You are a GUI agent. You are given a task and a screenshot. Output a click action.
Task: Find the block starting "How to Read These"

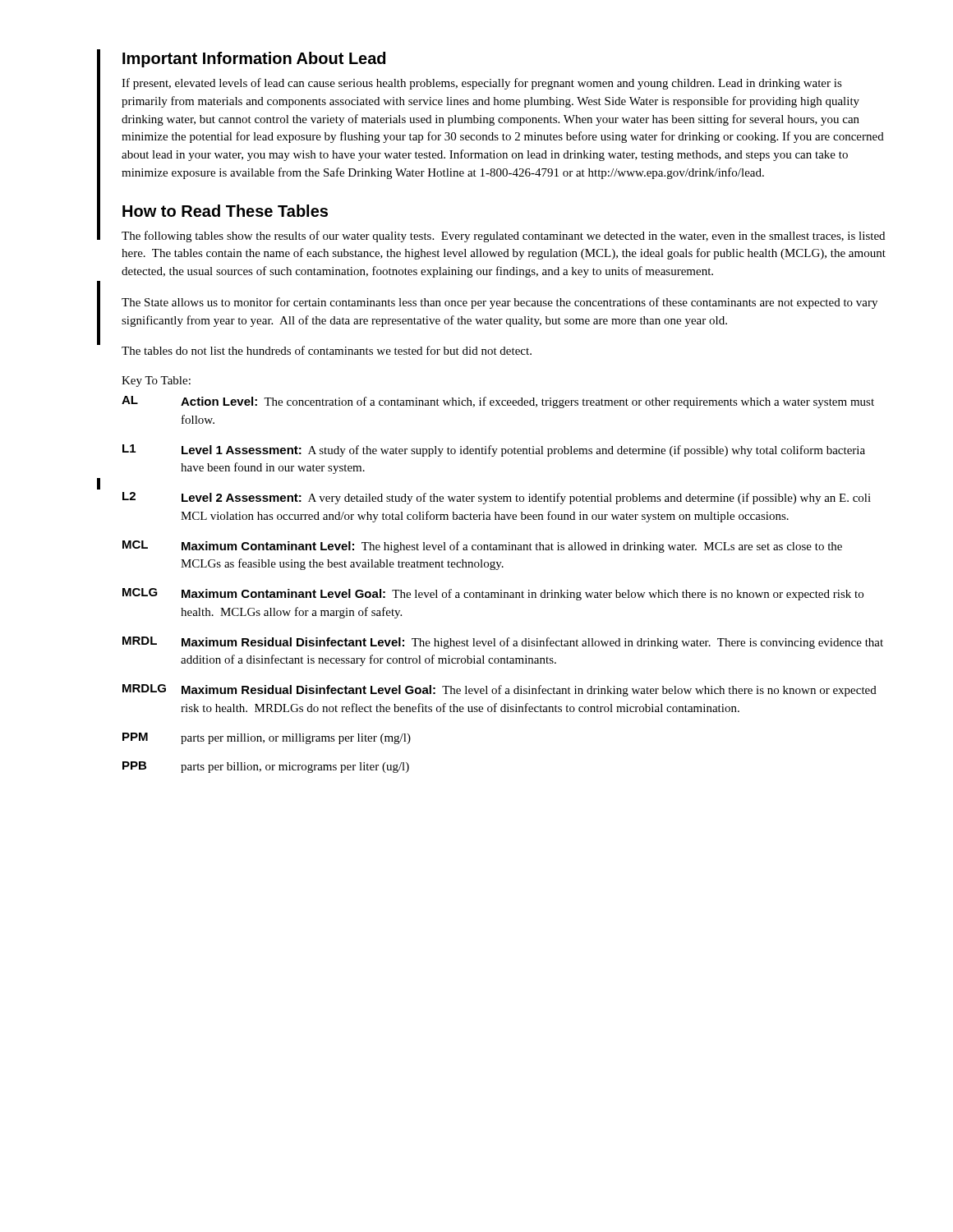click(x=225, y=211)
